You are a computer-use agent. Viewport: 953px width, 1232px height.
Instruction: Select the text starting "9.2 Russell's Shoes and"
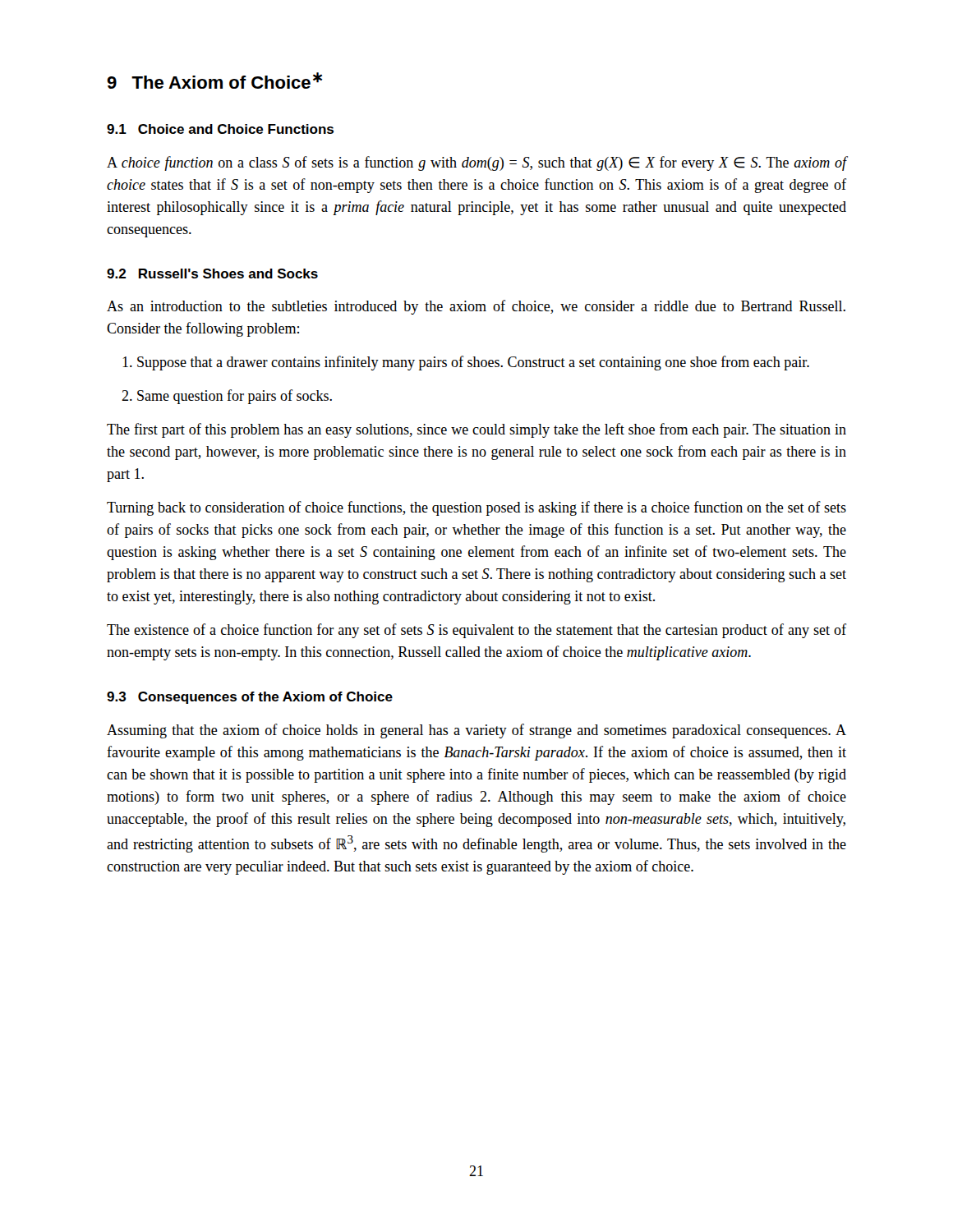tap(213, 274)
